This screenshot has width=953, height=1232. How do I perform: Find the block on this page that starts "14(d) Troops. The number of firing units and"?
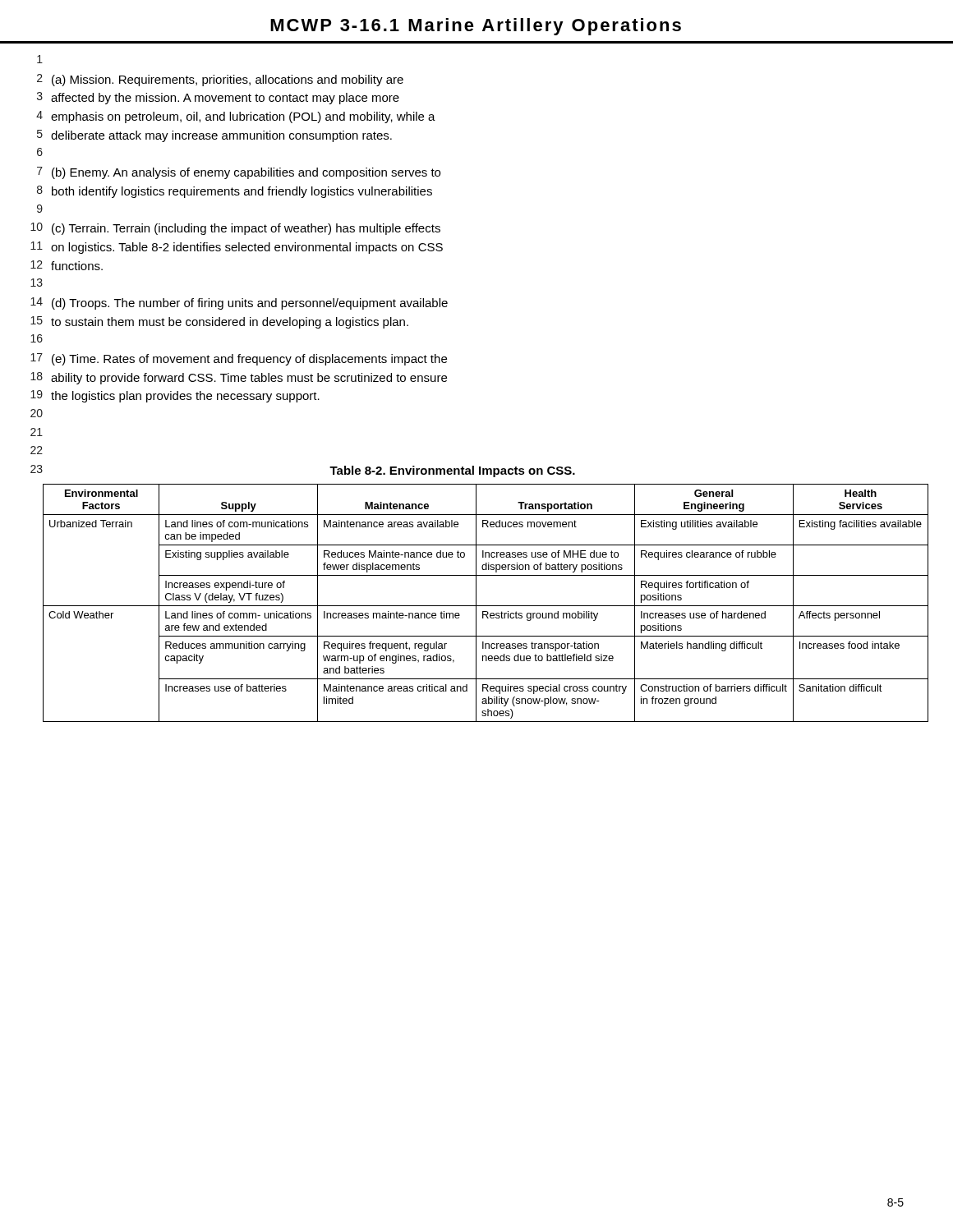click(x=239, y=303)
